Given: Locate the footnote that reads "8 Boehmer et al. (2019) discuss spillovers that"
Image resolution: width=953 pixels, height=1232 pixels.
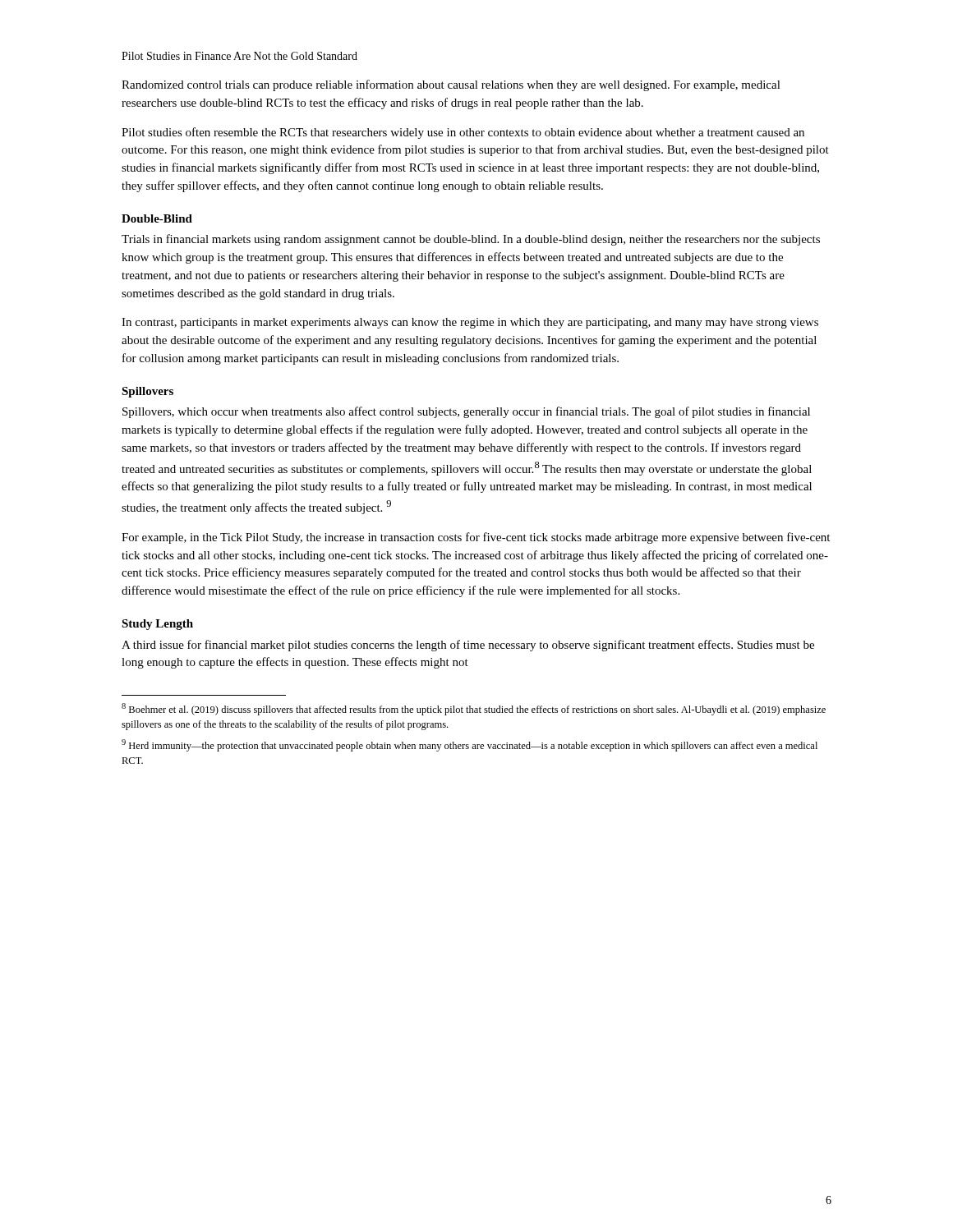Looking at the screenshot, I should click(x=476, y=716).
